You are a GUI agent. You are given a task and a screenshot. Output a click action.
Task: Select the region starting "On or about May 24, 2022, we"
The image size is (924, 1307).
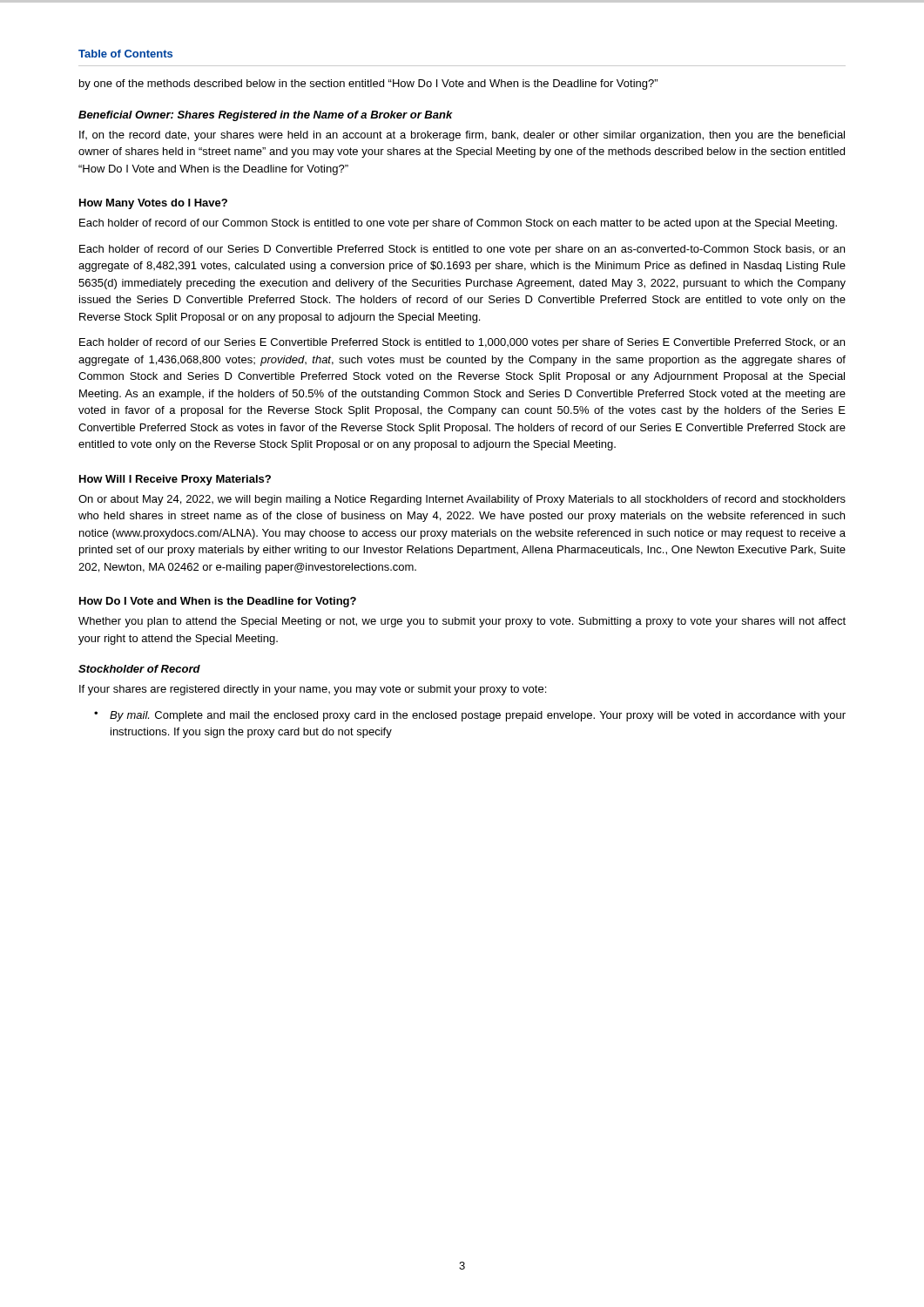[462, 533]
